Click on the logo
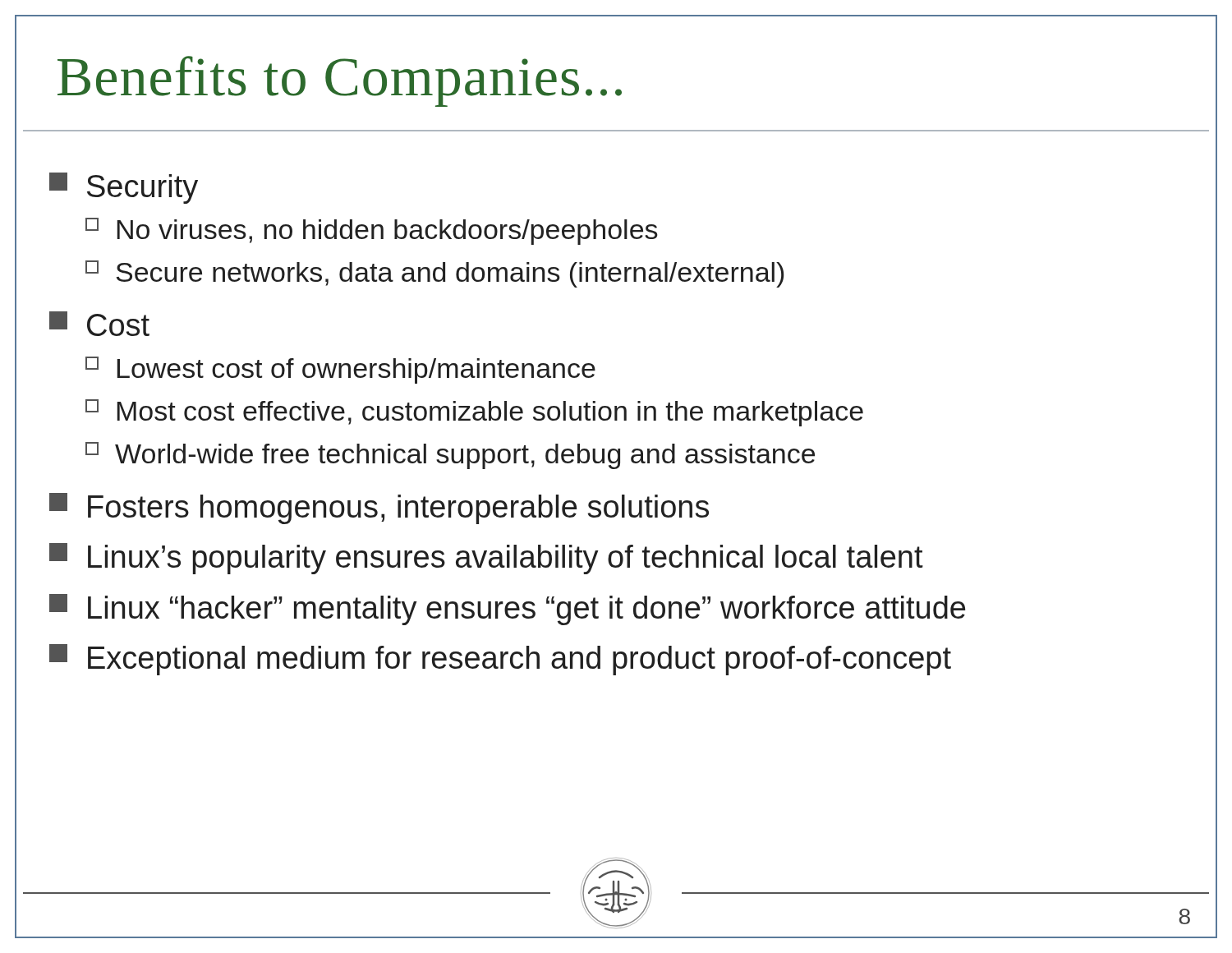 pos(616,893)
